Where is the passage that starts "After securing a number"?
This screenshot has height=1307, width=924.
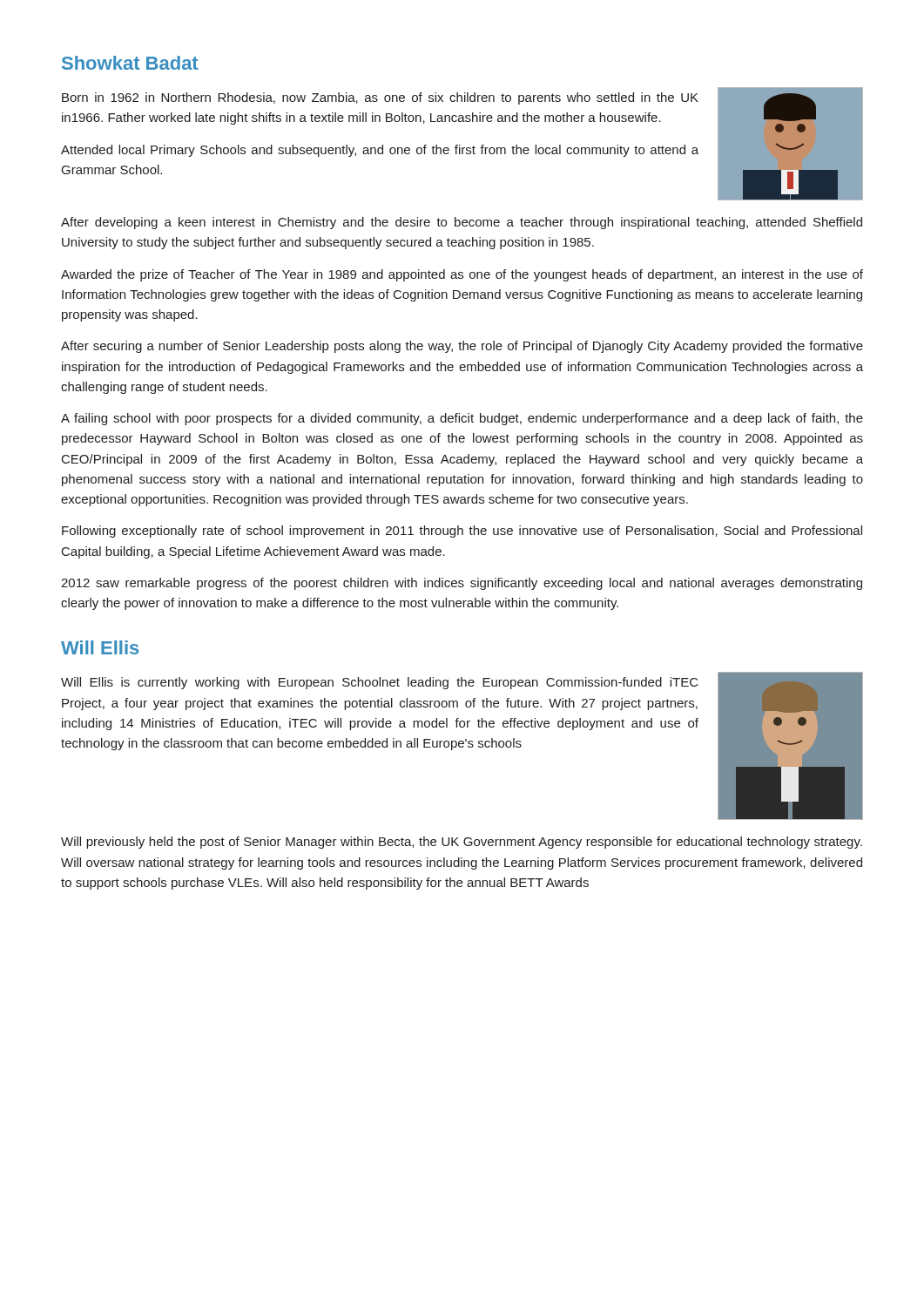(x=462, y=366)
